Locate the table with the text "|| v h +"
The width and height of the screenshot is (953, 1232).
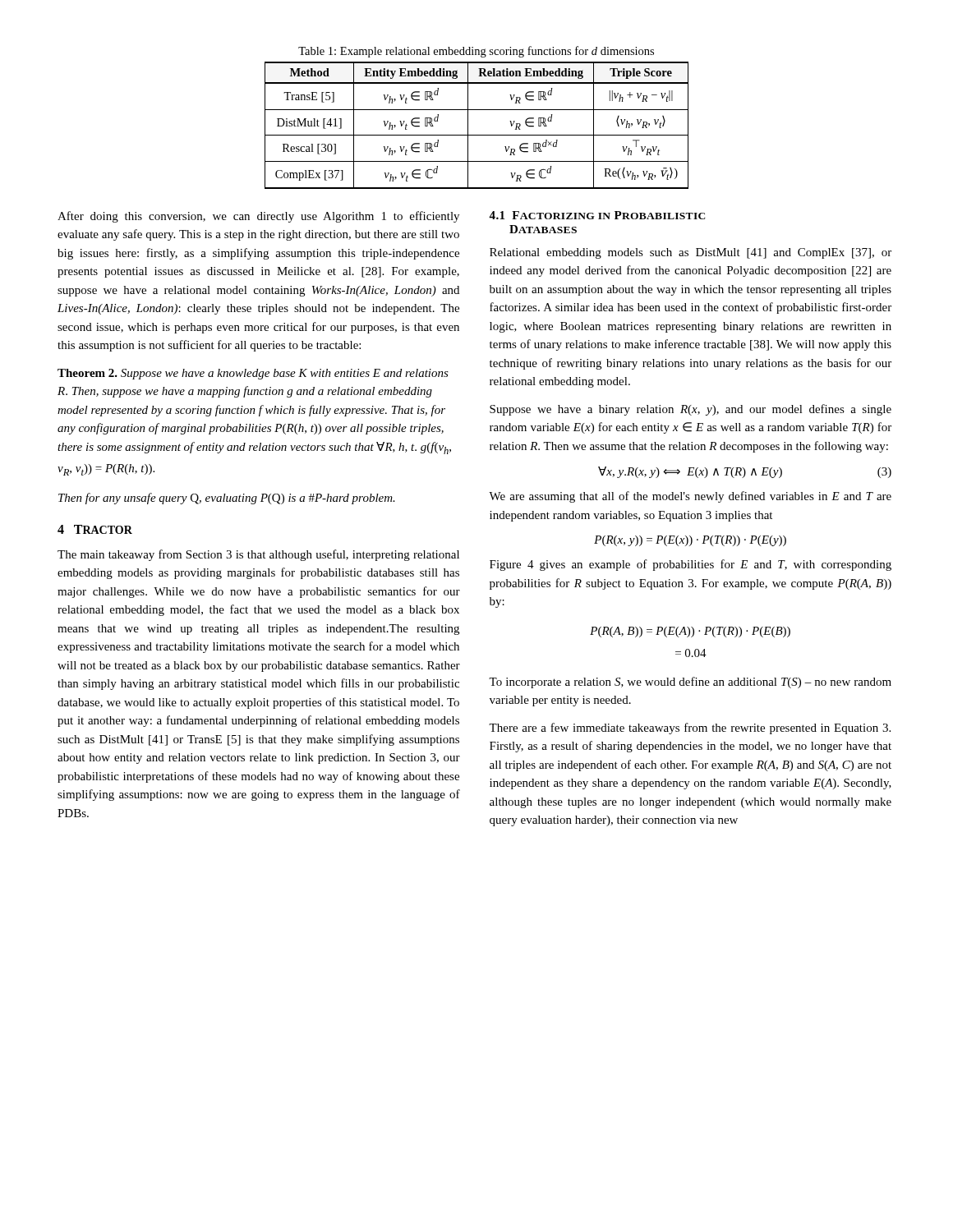[x=476, y=125]
